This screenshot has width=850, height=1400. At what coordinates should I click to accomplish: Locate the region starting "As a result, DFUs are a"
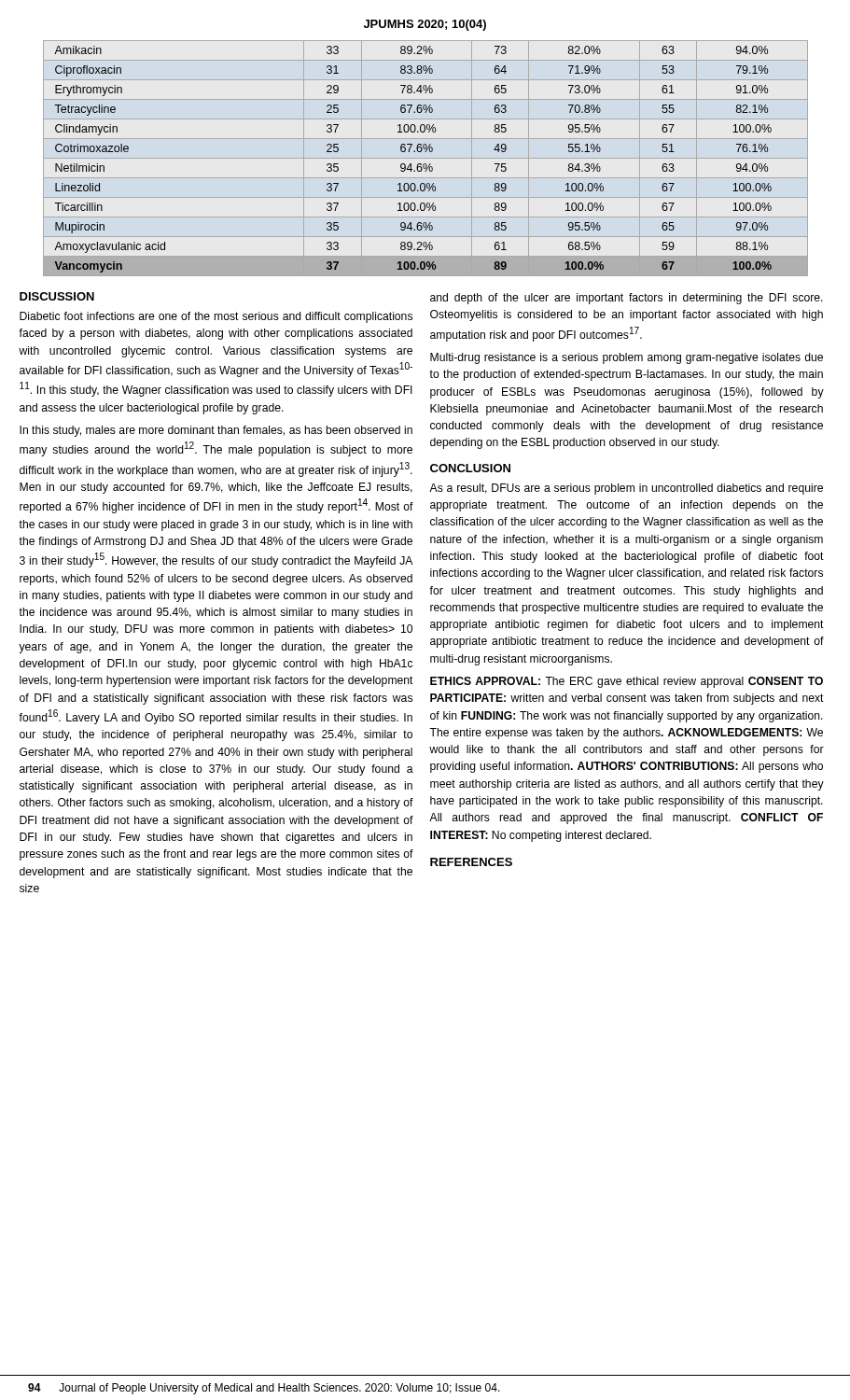(x=627, y=573)
